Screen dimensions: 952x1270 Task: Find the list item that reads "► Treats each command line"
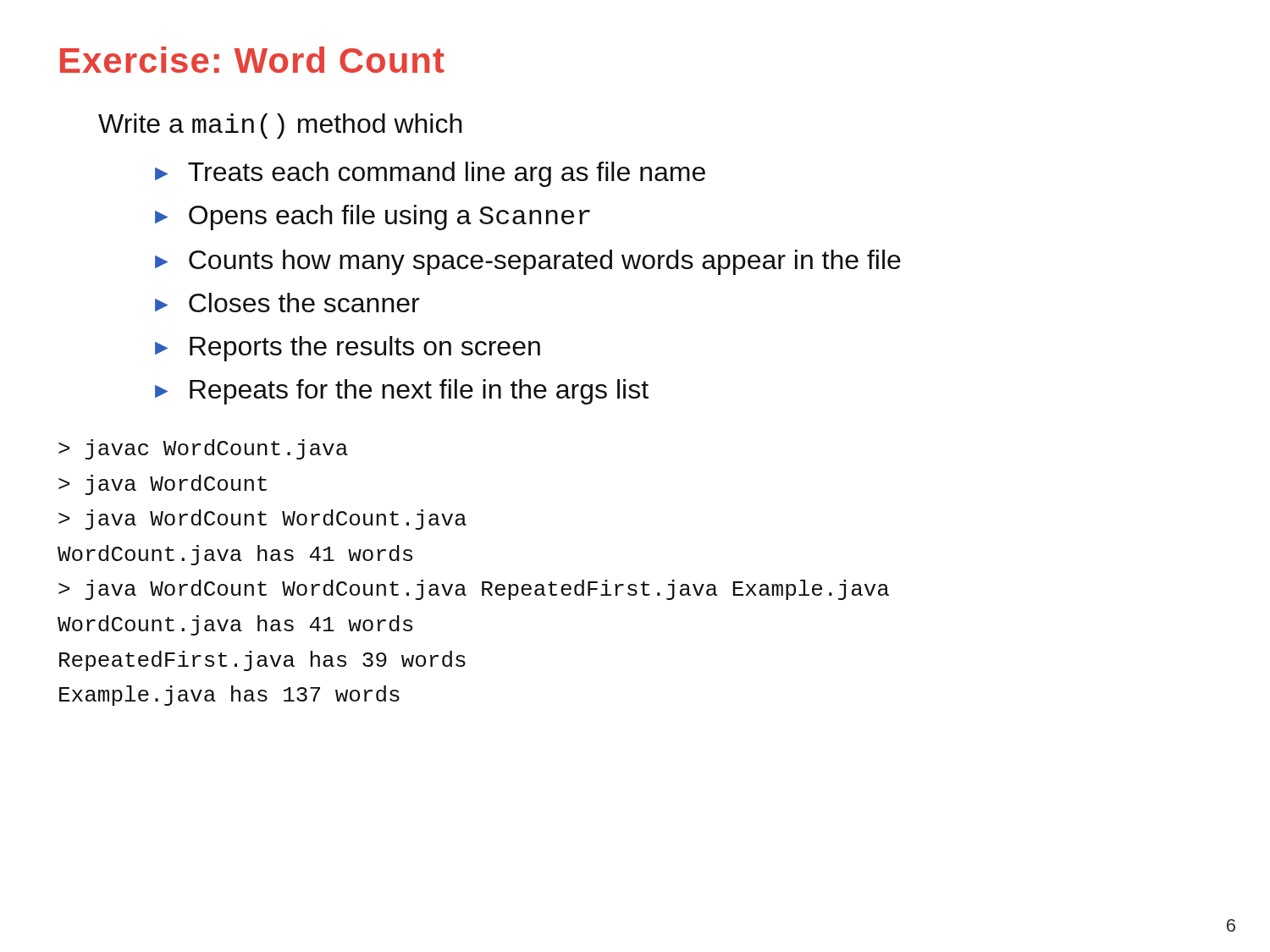pos(428,172)
